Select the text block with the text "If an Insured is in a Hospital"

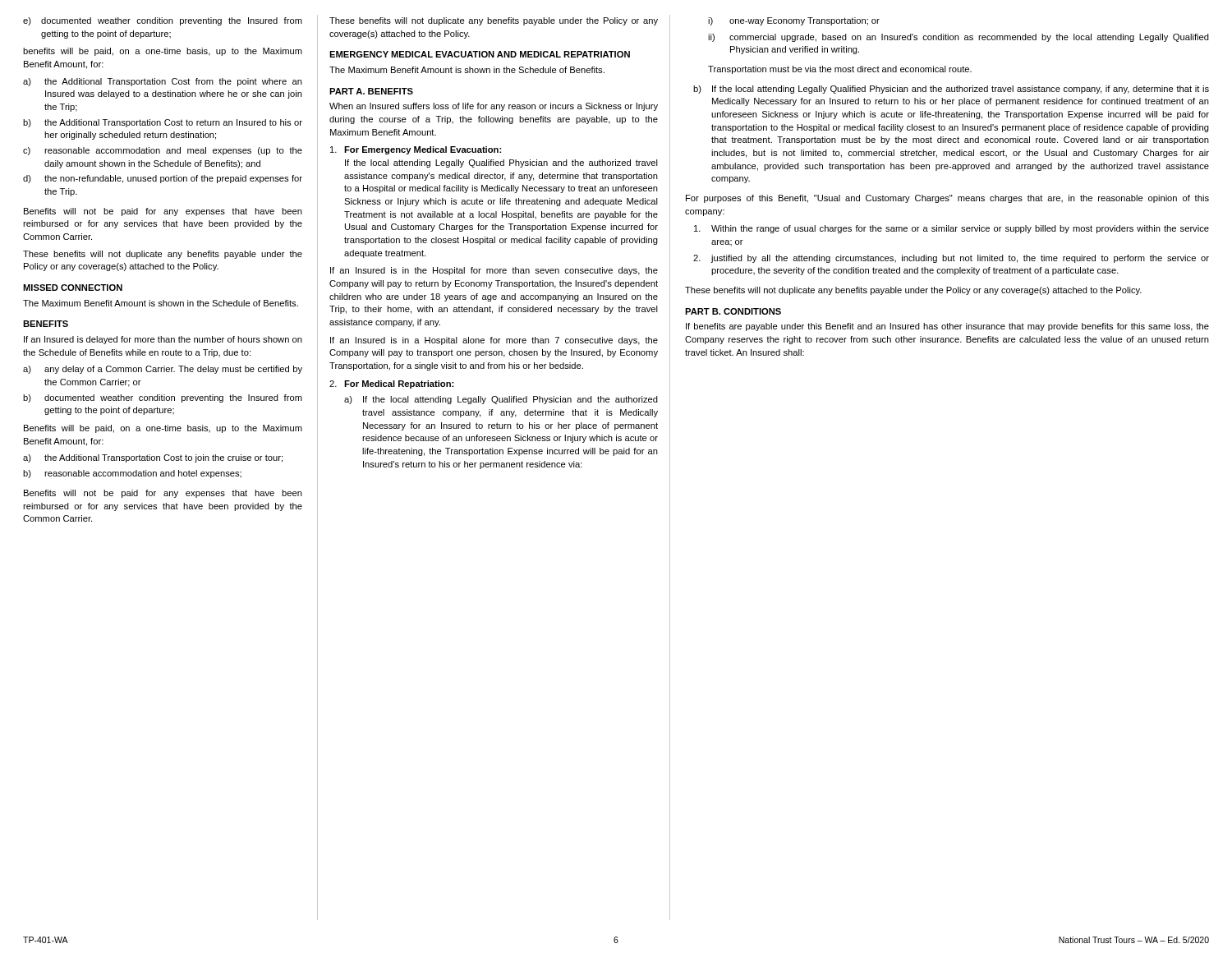pyautogui.click(x=494, y=353)
